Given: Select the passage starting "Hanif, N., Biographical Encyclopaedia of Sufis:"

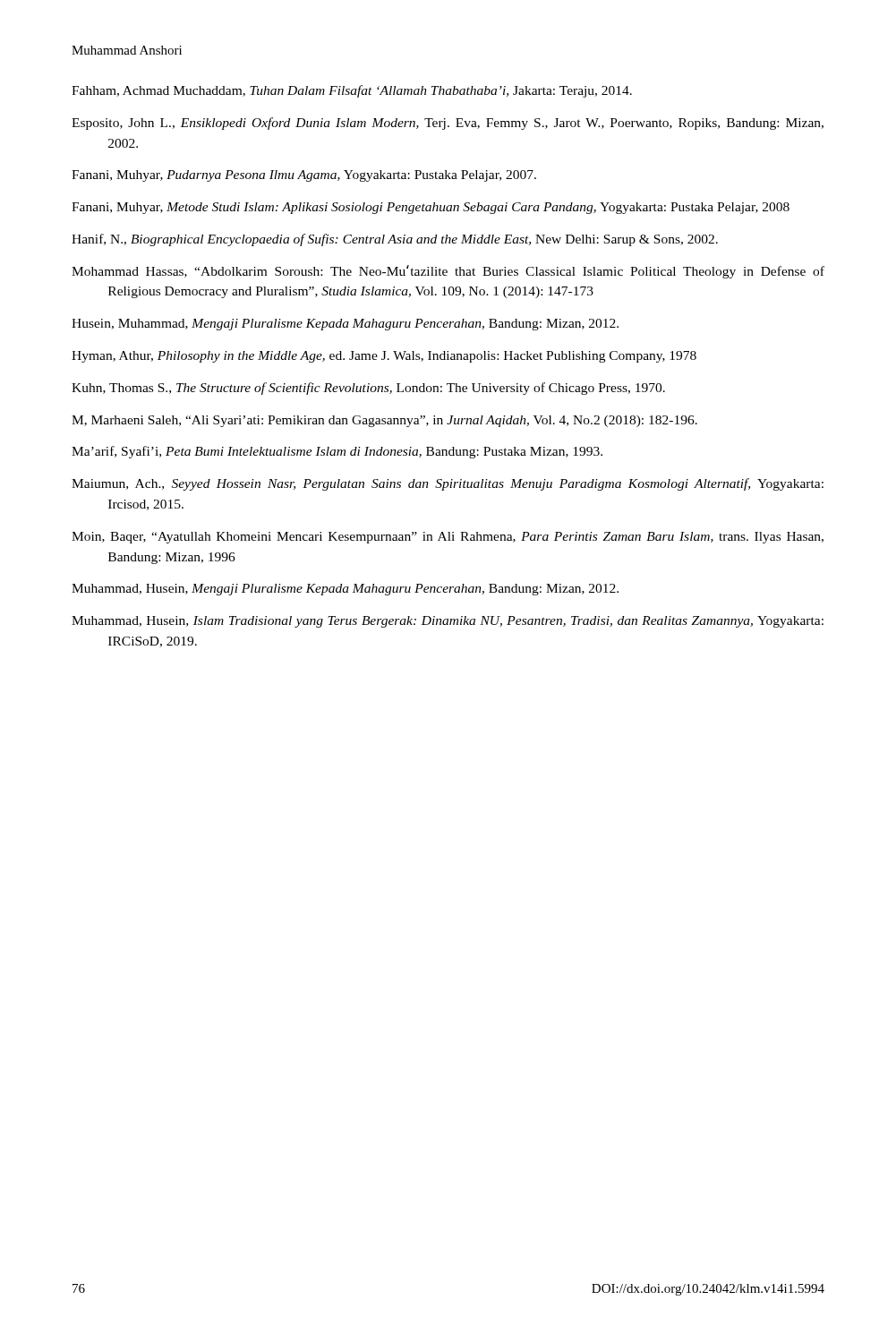Looking at the screenshot, I should point(395,239).
